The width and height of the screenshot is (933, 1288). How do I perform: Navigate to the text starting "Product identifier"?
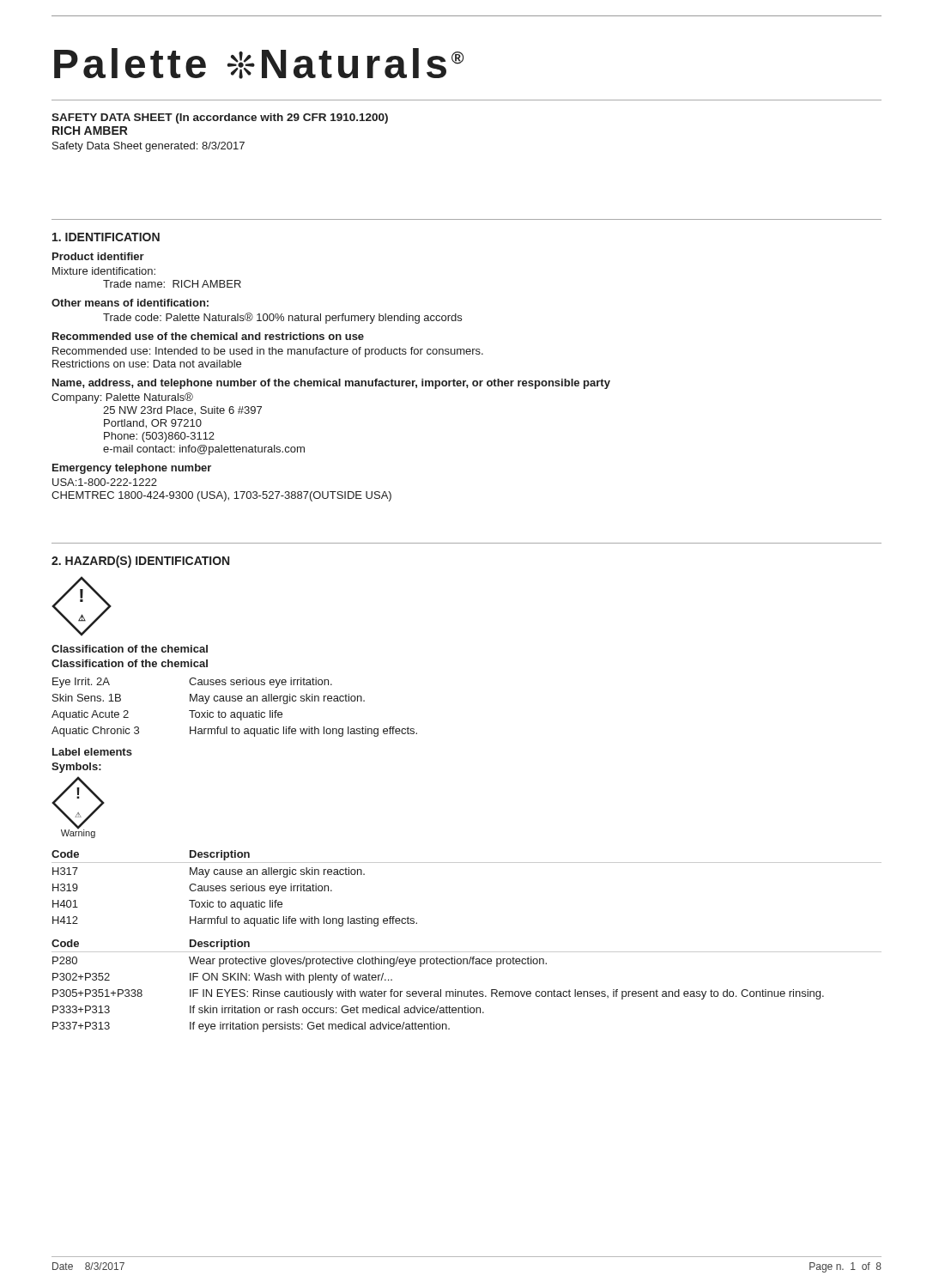click(98, 256)
